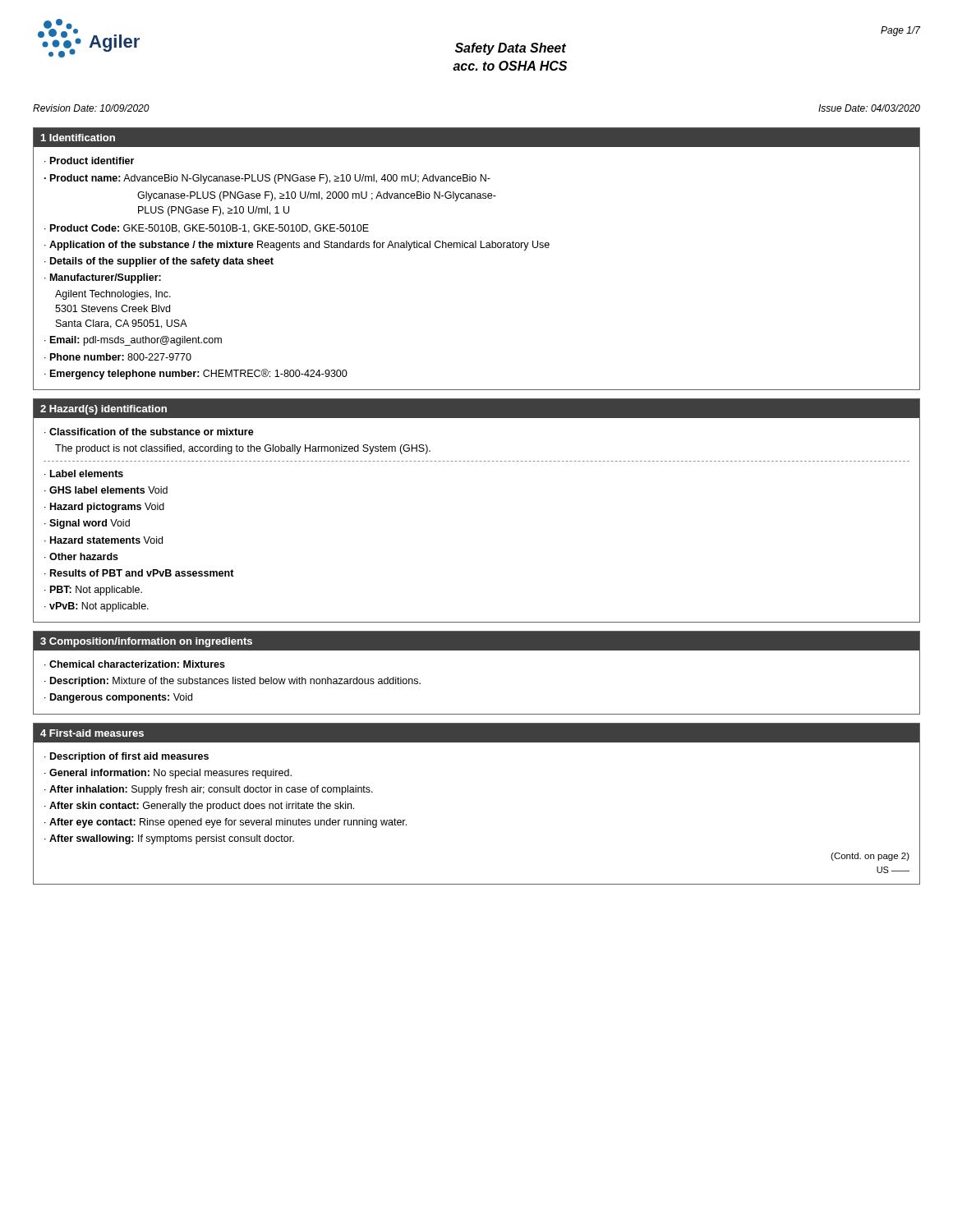Click on the logo
Image resolution: width=953 pixels, height=1232 pixels.
click(x=86, y=49)
